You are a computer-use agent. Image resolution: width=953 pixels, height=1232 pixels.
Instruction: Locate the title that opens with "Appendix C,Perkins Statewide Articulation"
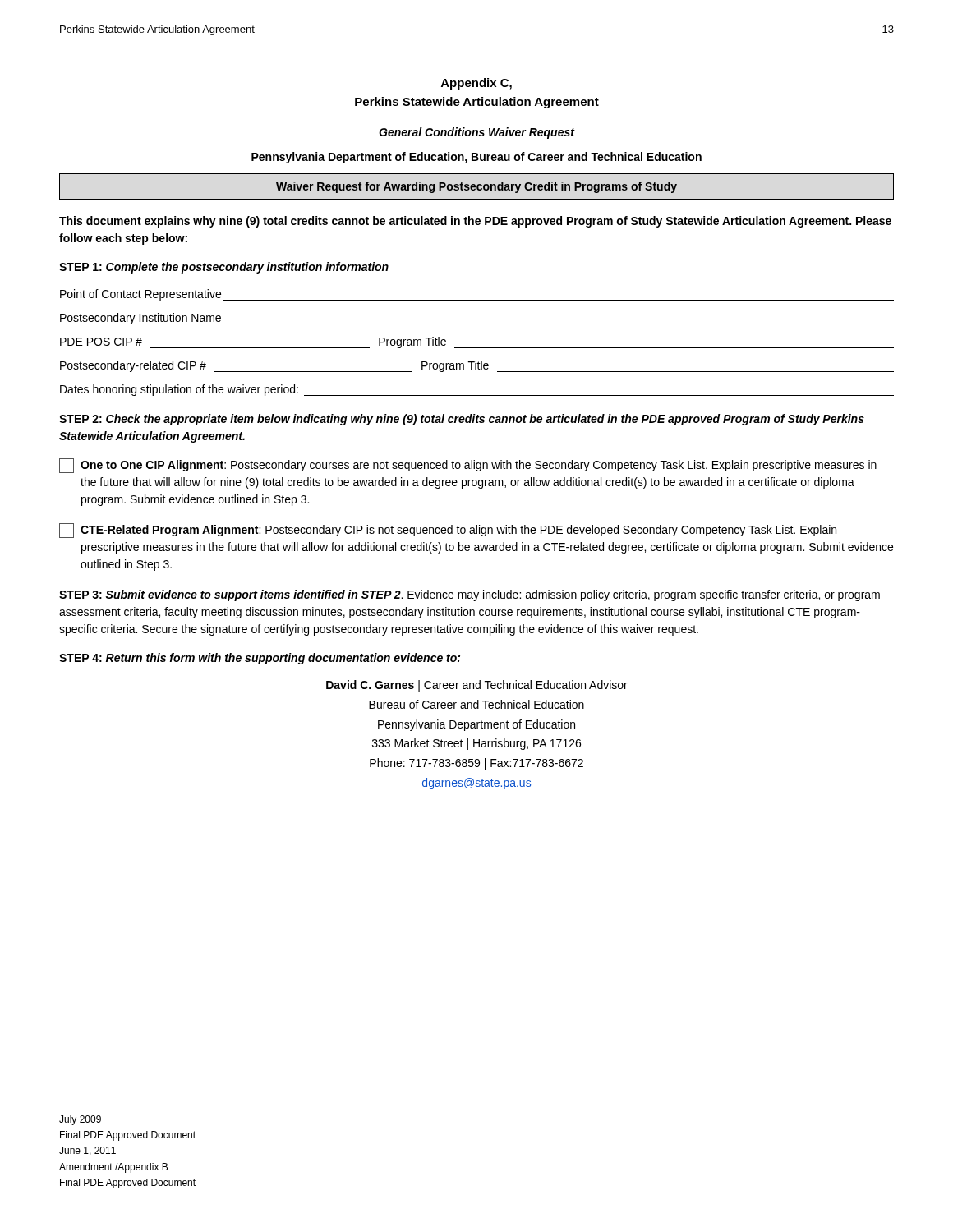tap(476, 92)
